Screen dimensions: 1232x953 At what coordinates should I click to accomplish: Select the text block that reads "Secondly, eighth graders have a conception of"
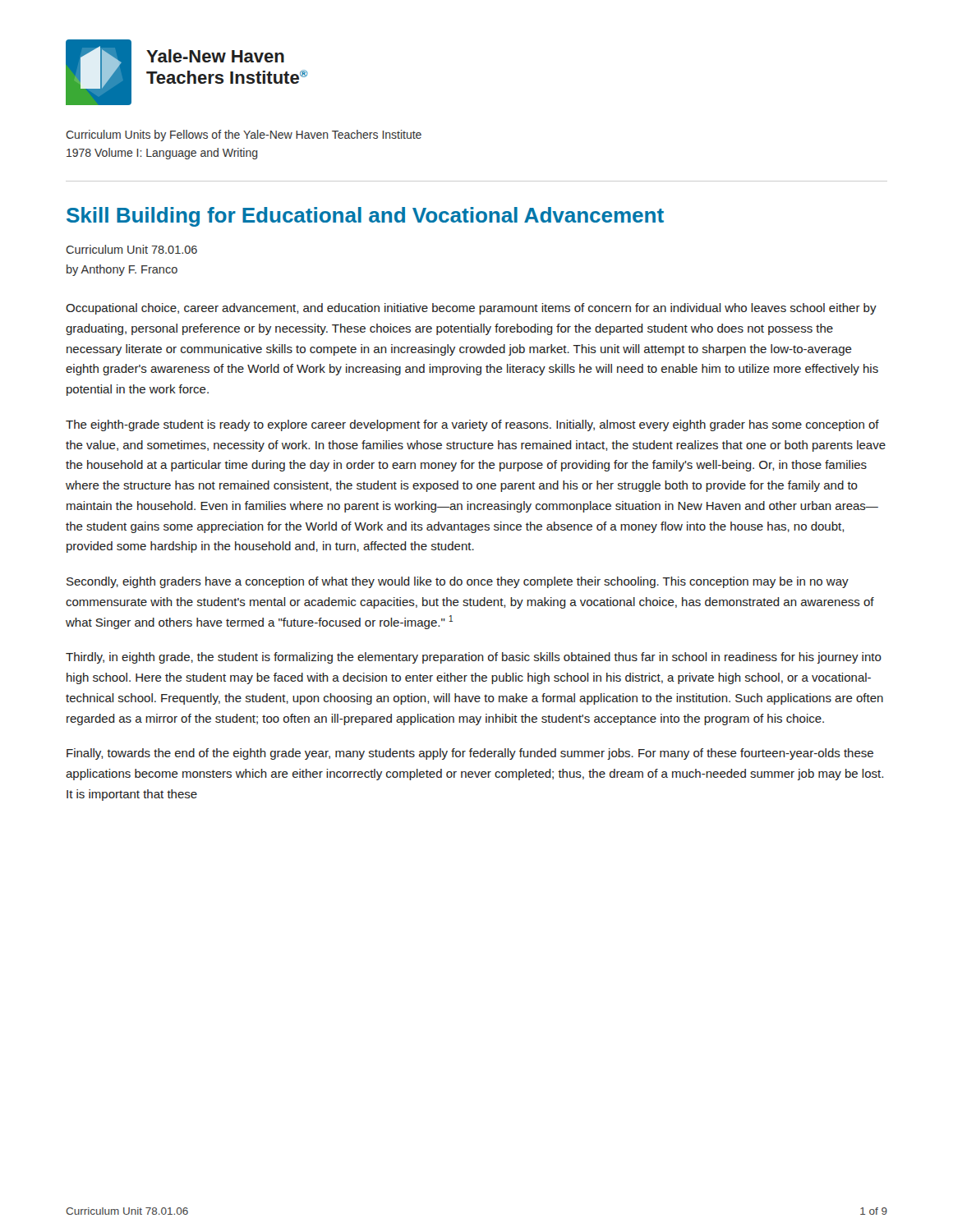pyautogui.click(x=470, y=601)
